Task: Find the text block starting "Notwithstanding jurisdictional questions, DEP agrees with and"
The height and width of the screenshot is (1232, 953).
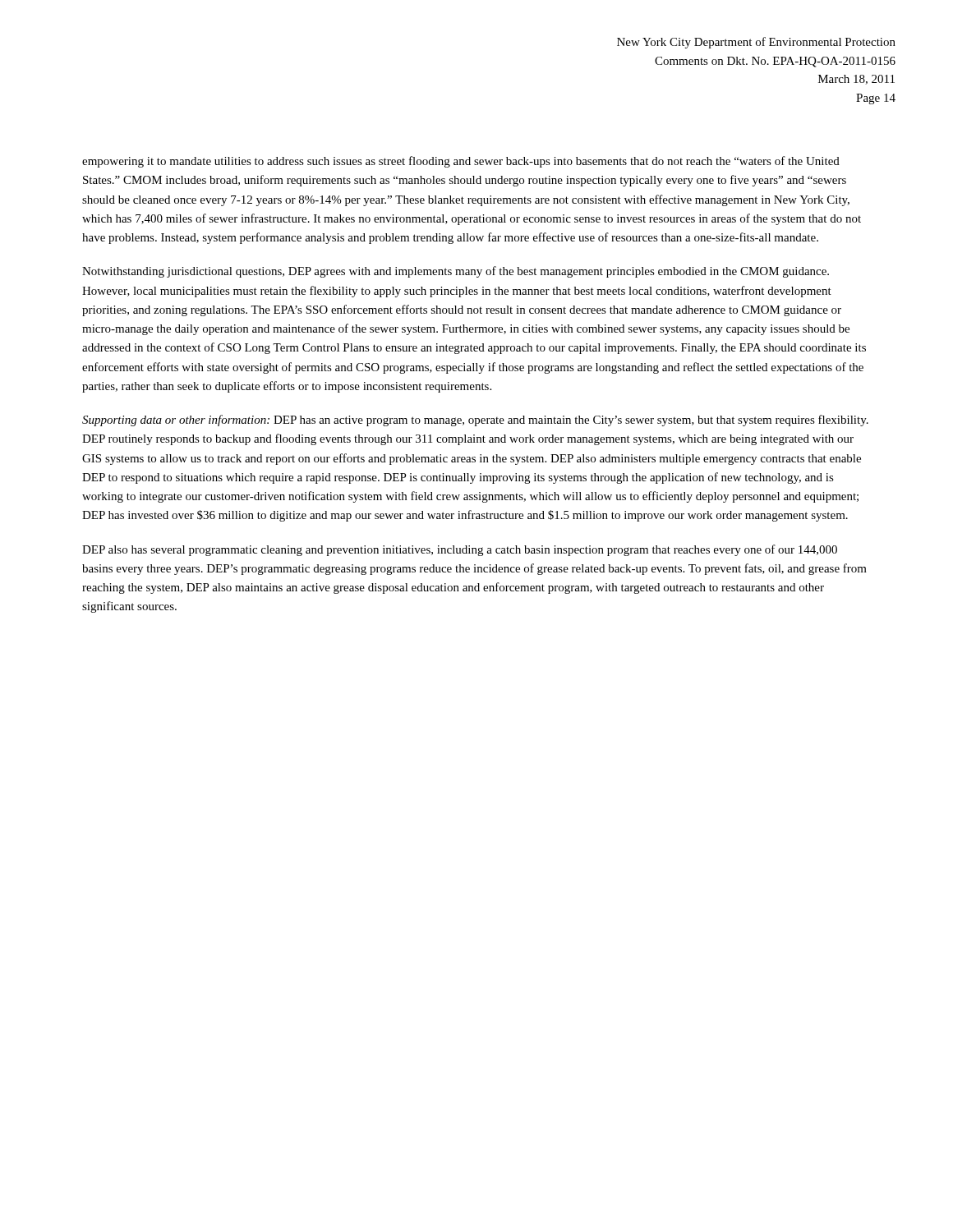Action: click(x=476, y=329)
